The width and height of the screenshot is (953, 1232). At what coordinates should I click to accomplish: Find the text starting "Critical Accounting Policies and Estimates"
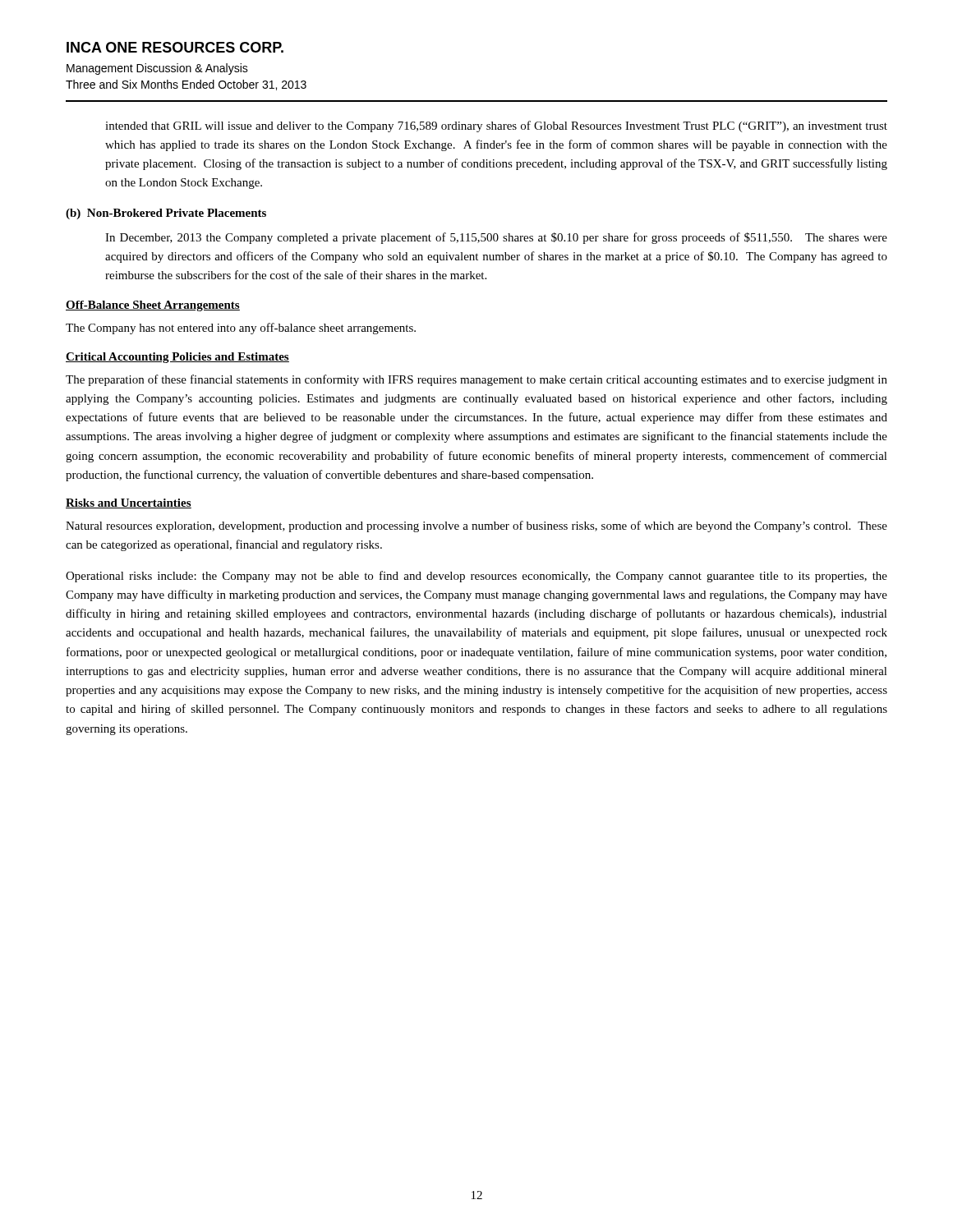coord(177,356)
